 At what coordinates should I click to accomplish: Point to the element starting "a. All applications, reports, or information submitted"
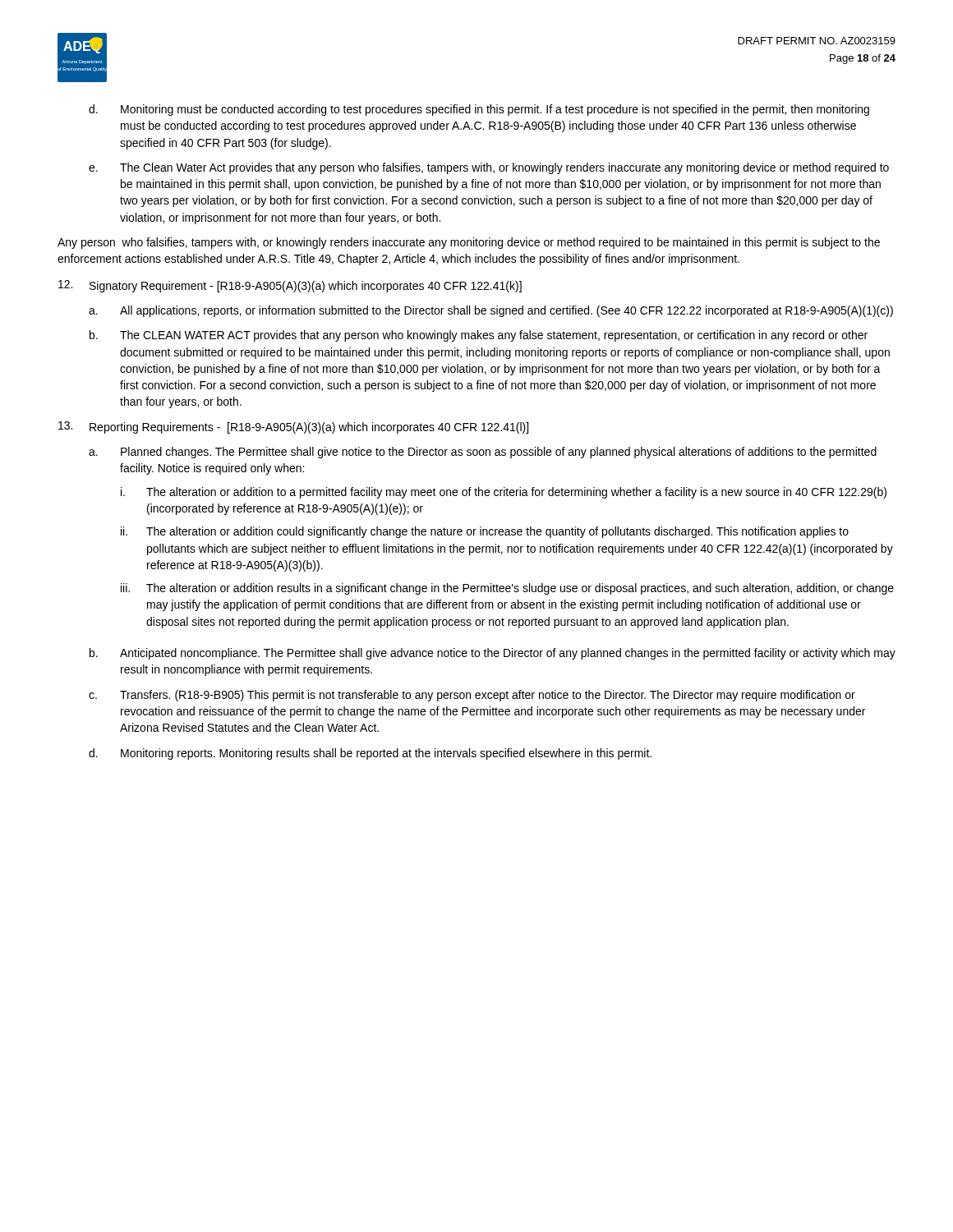point(492,311)
